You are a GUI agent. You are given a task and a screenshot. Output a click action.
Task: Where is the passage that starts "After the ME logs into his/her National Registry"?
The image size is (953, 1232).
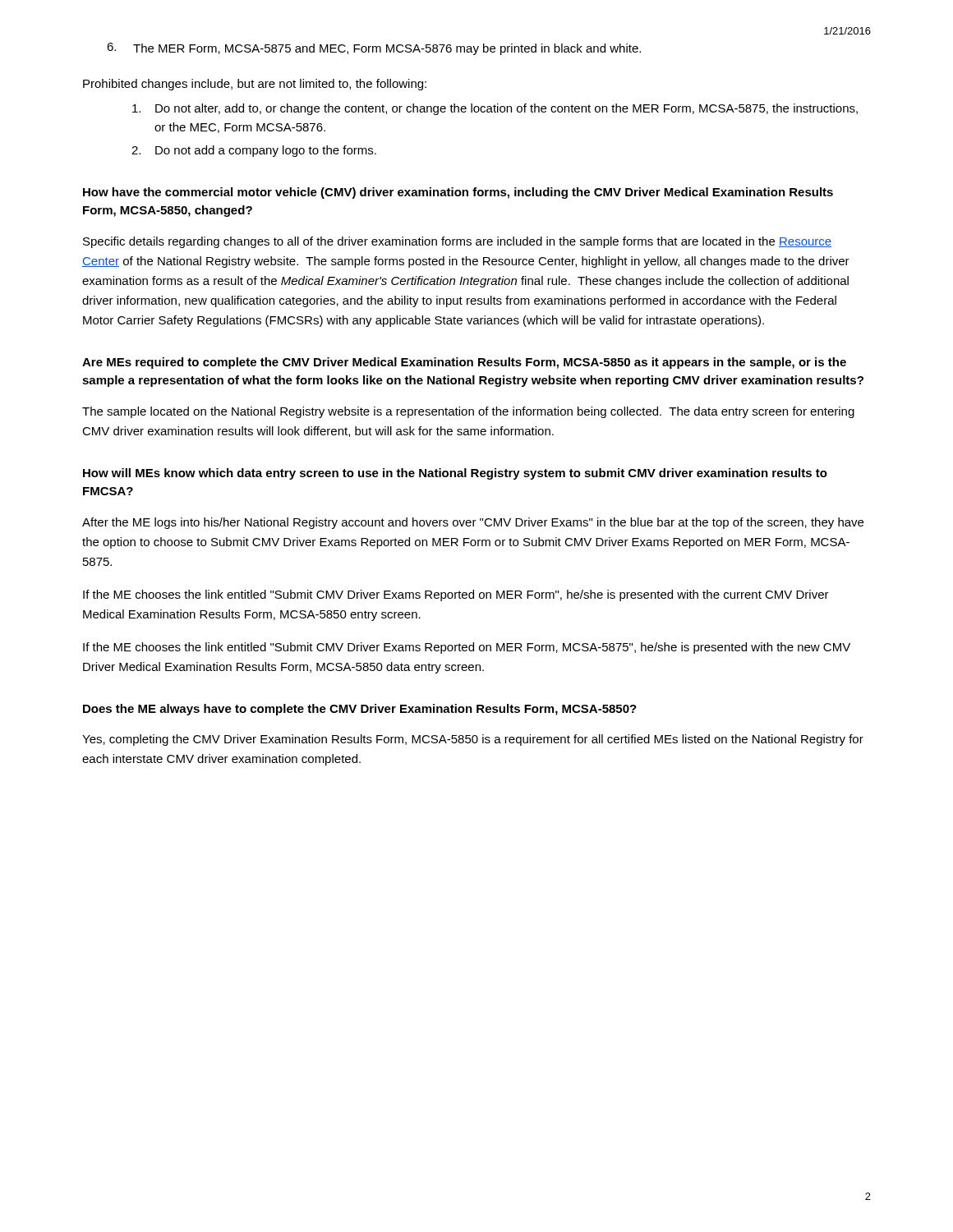(473, 541)
